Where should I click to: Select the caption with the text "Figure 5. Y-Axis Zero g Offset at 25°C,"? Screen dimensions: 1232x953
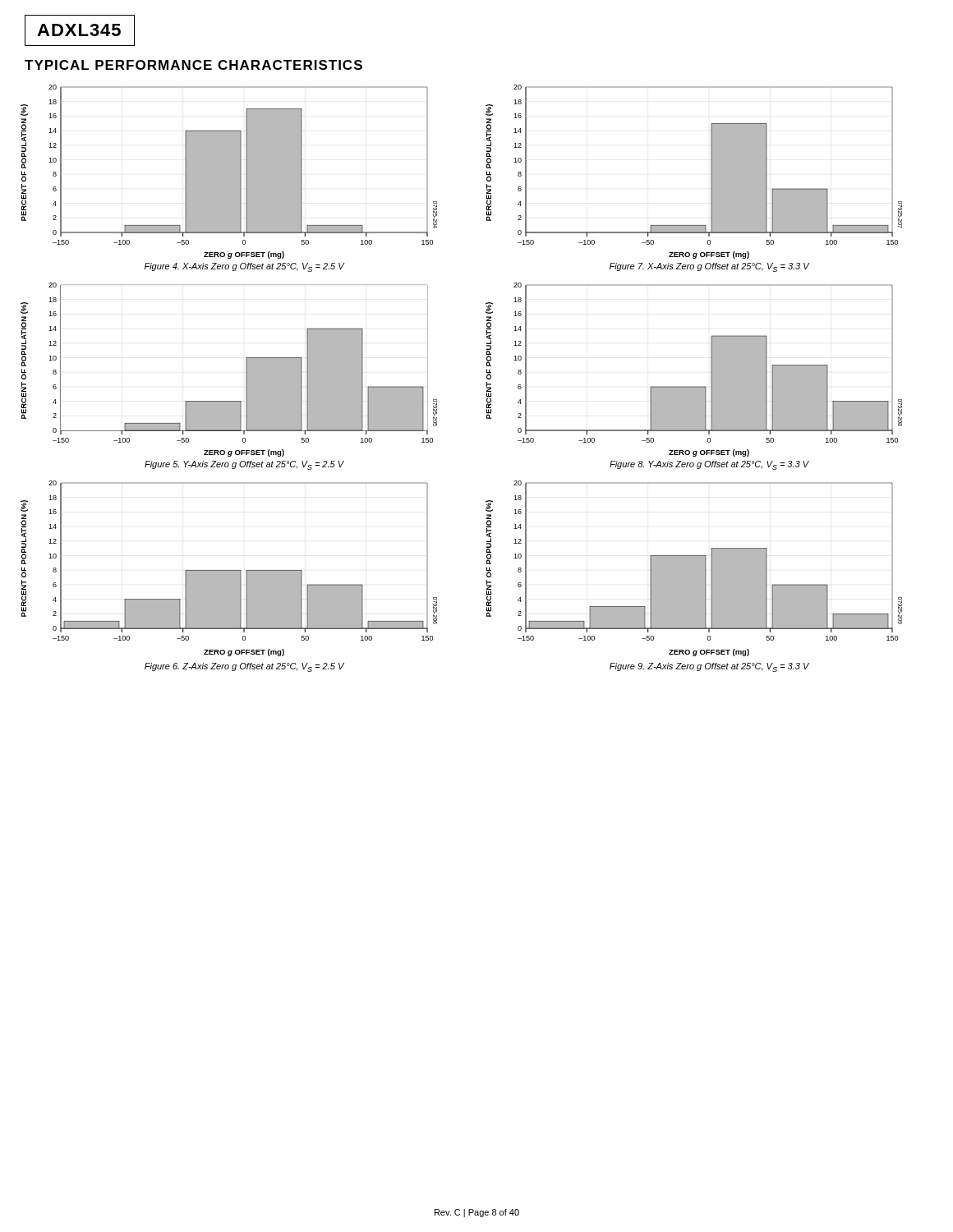(244, 466)
